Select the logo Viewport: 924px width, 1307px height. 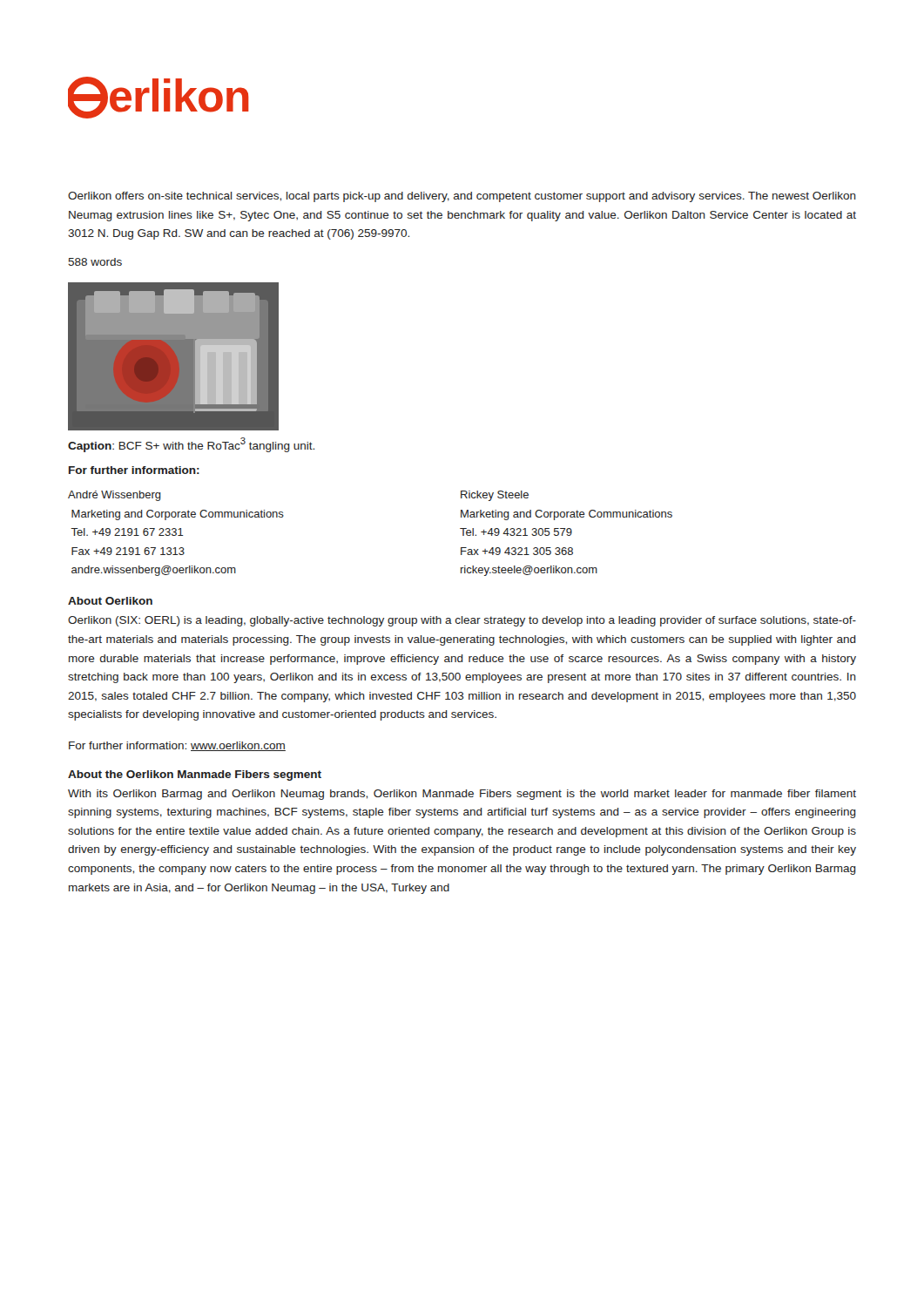[462, 101]
